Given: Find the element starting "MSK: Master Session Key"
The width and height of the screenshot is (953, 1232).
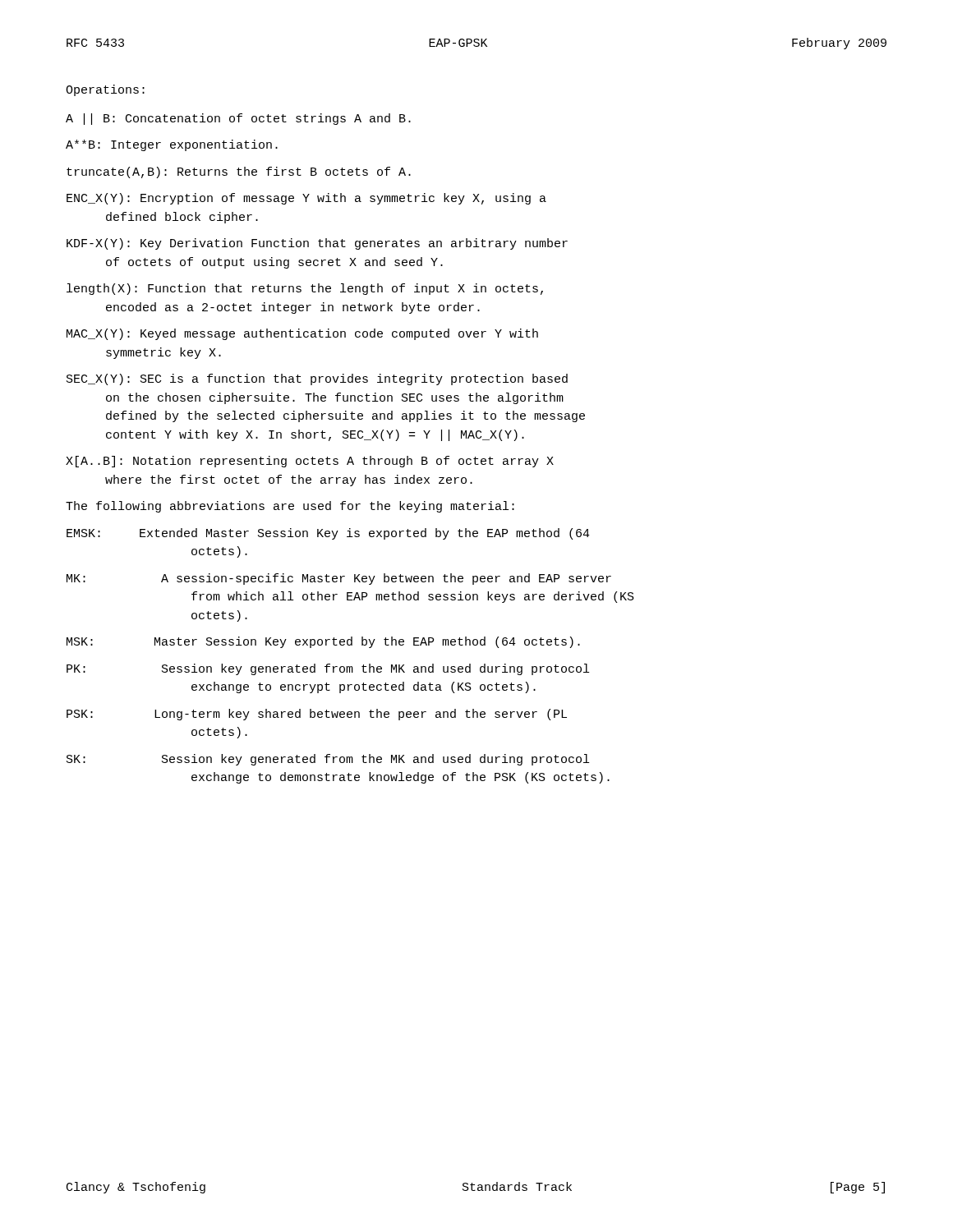Looking at the screenshot, I should pyautogui.click(x=476, y=643).
